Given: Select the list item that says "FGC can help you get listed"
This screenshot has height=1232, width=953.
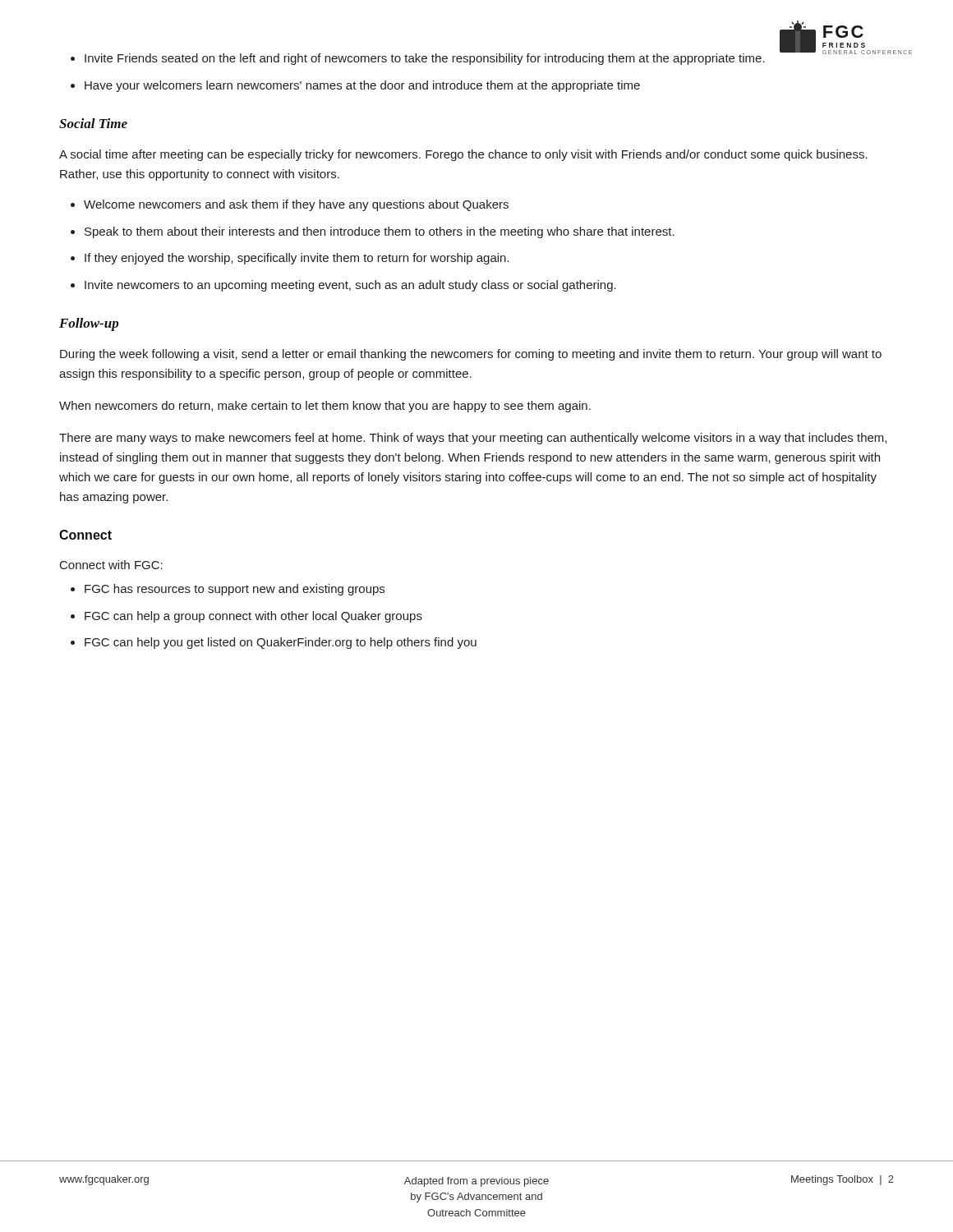Looking at the screenshot, I should pos(281,643).
